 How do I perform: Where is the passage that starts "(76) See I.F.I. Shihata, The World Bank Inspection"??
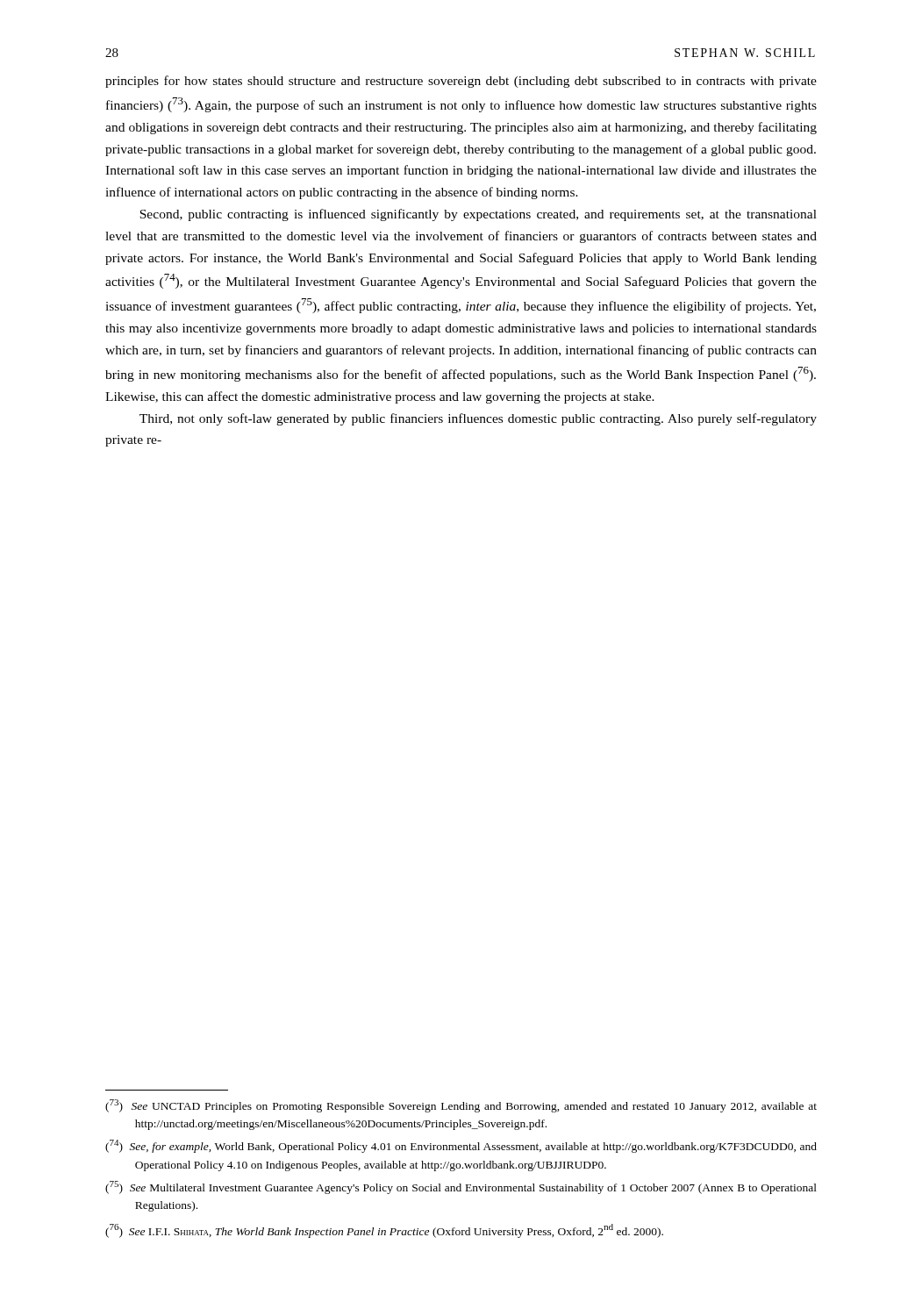coord(385,1230)
